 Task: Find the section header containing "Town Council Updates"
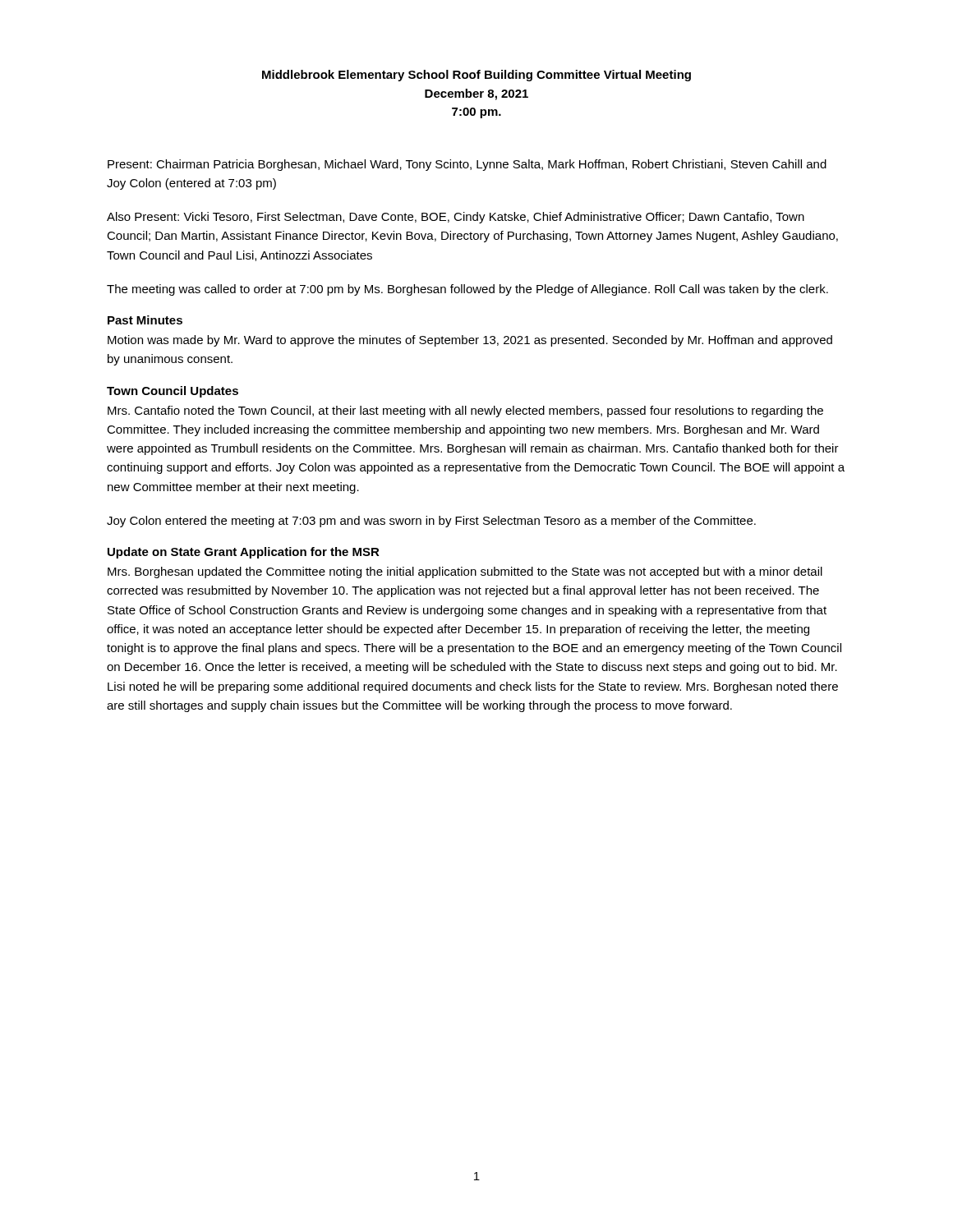click(x=173, y=390)
